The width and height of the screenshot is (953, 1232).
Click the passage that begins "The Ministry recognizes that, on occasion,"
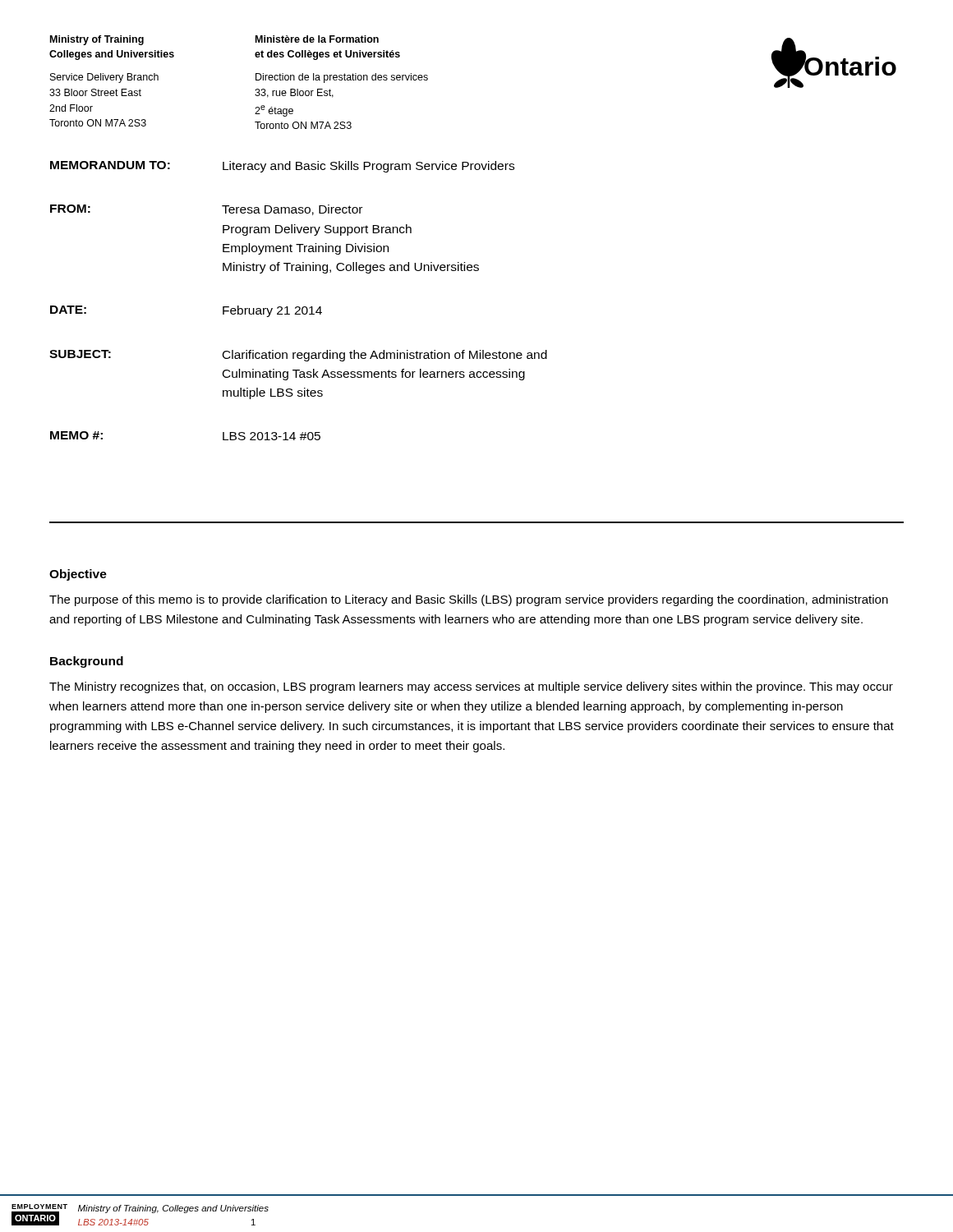(471, 716)
